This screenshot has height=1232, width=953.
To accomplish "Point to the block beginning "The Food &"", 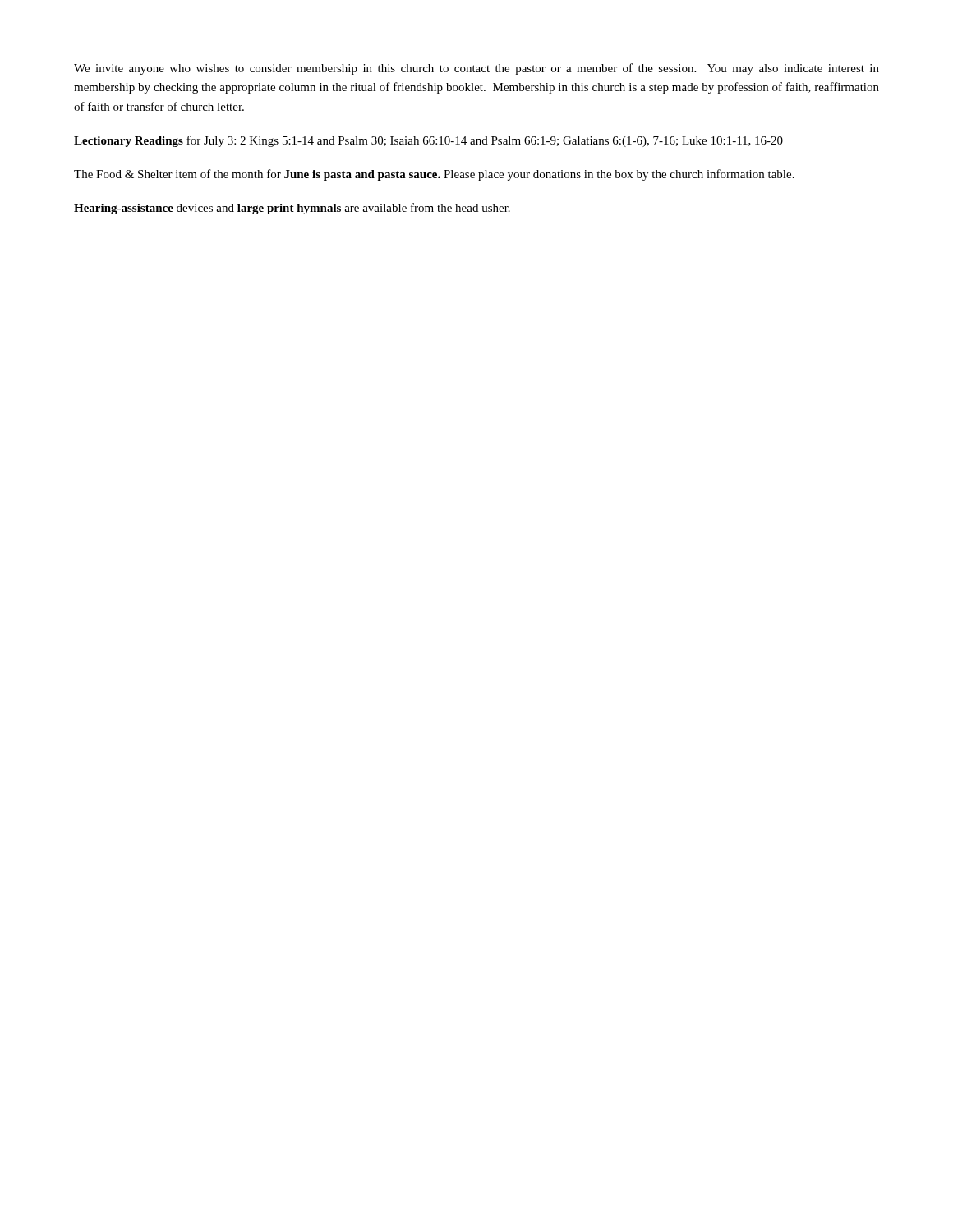I will pyautogui.click(x=434, y=174).
